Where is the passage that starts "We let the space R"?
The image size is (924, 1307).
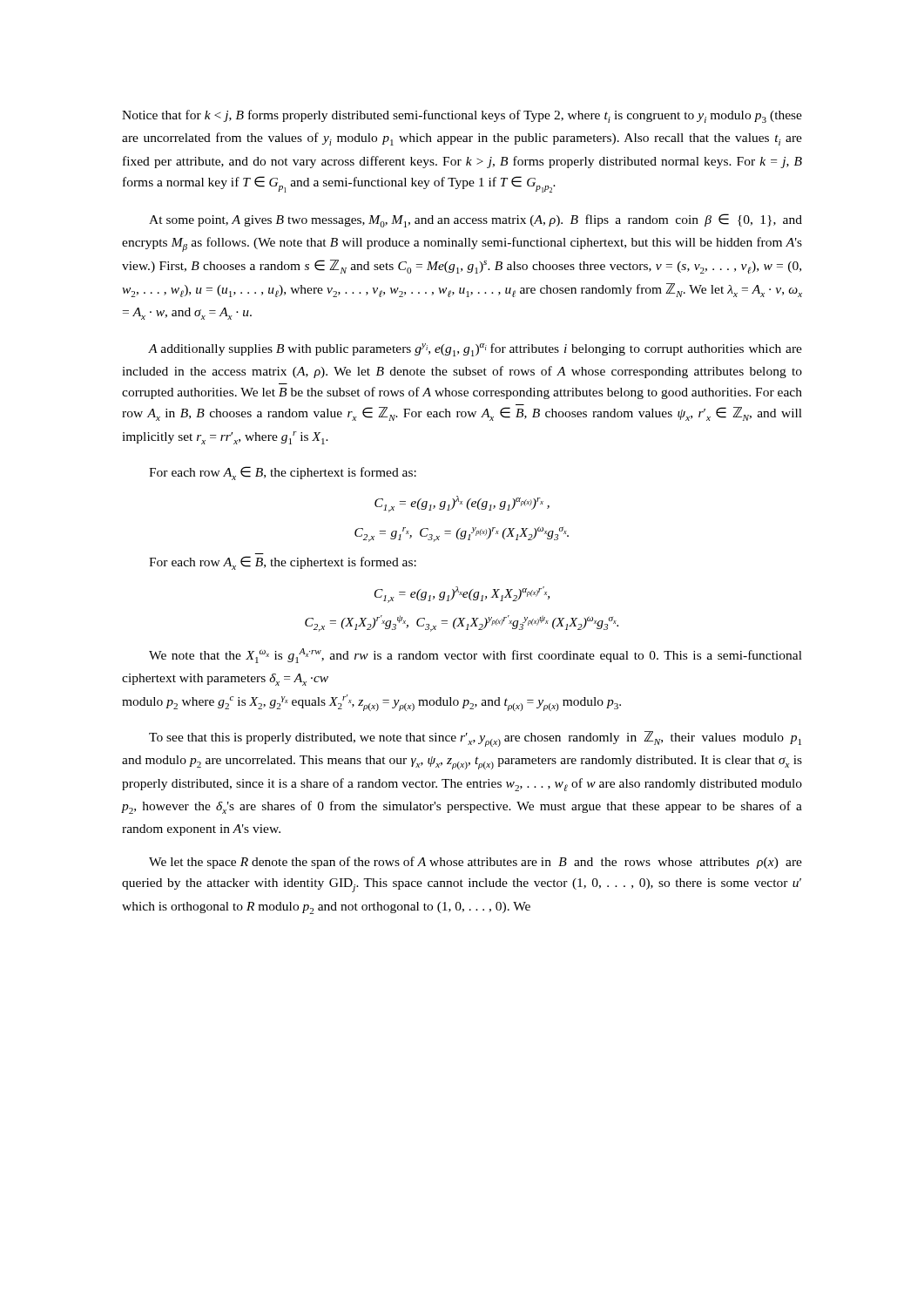[x=462, y=884]
